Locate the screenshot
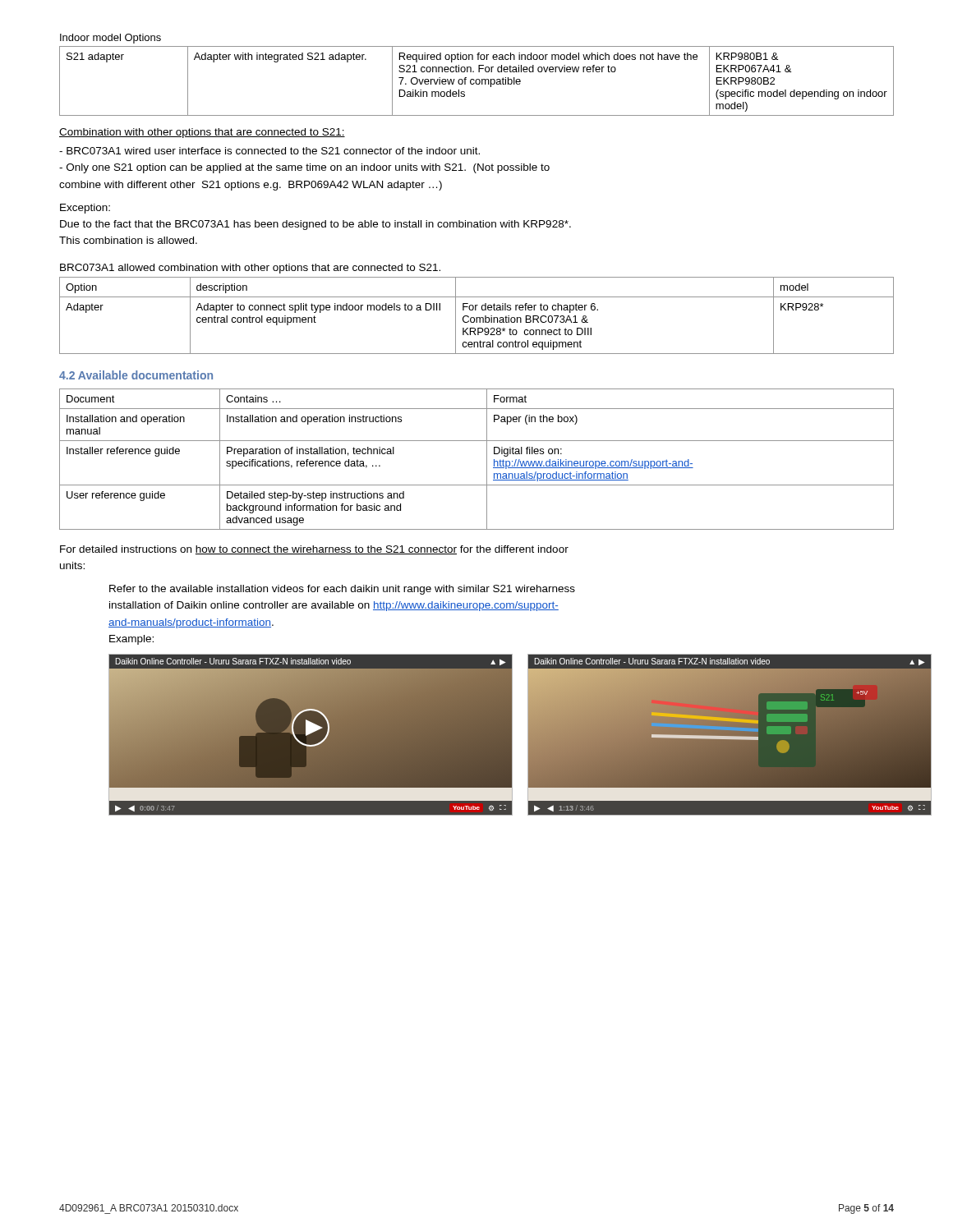The height and width of the screenshot is (1232, 953). (501, 735)
